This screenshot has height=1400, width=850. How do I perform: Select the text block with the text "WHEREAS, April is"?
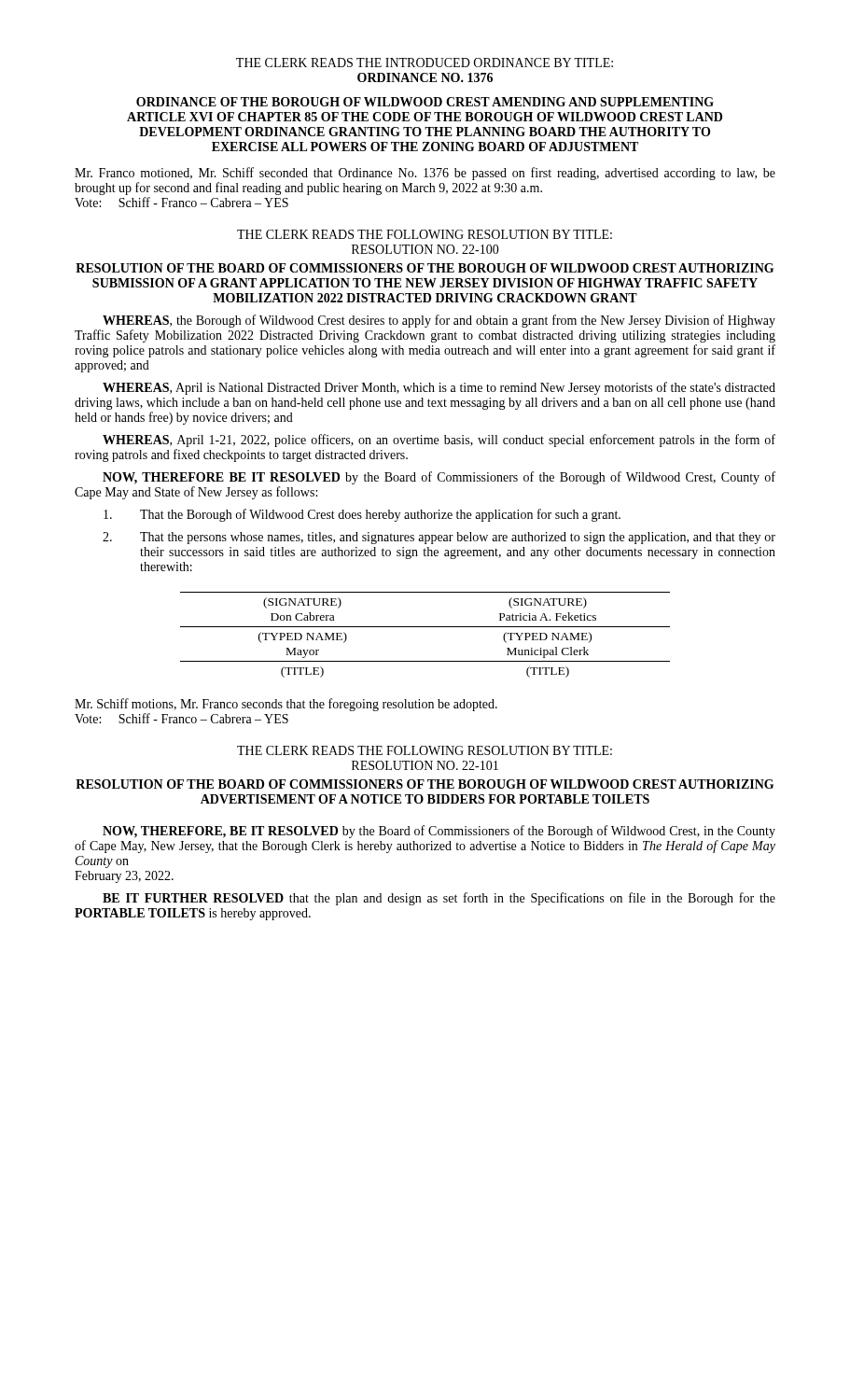point(425,403)
